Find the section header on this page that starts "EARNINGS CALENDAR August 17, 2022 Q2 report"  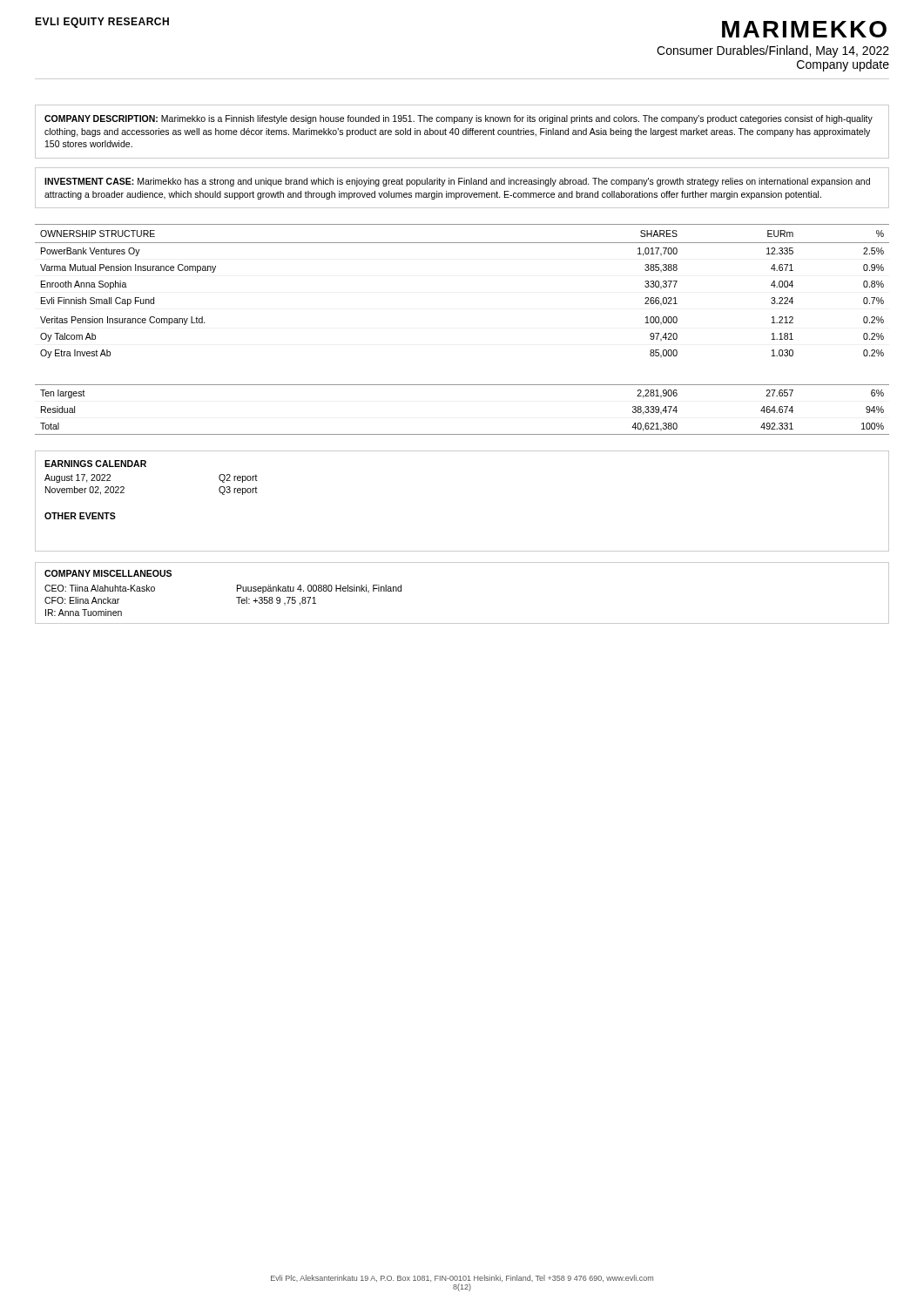coord(95,464)
